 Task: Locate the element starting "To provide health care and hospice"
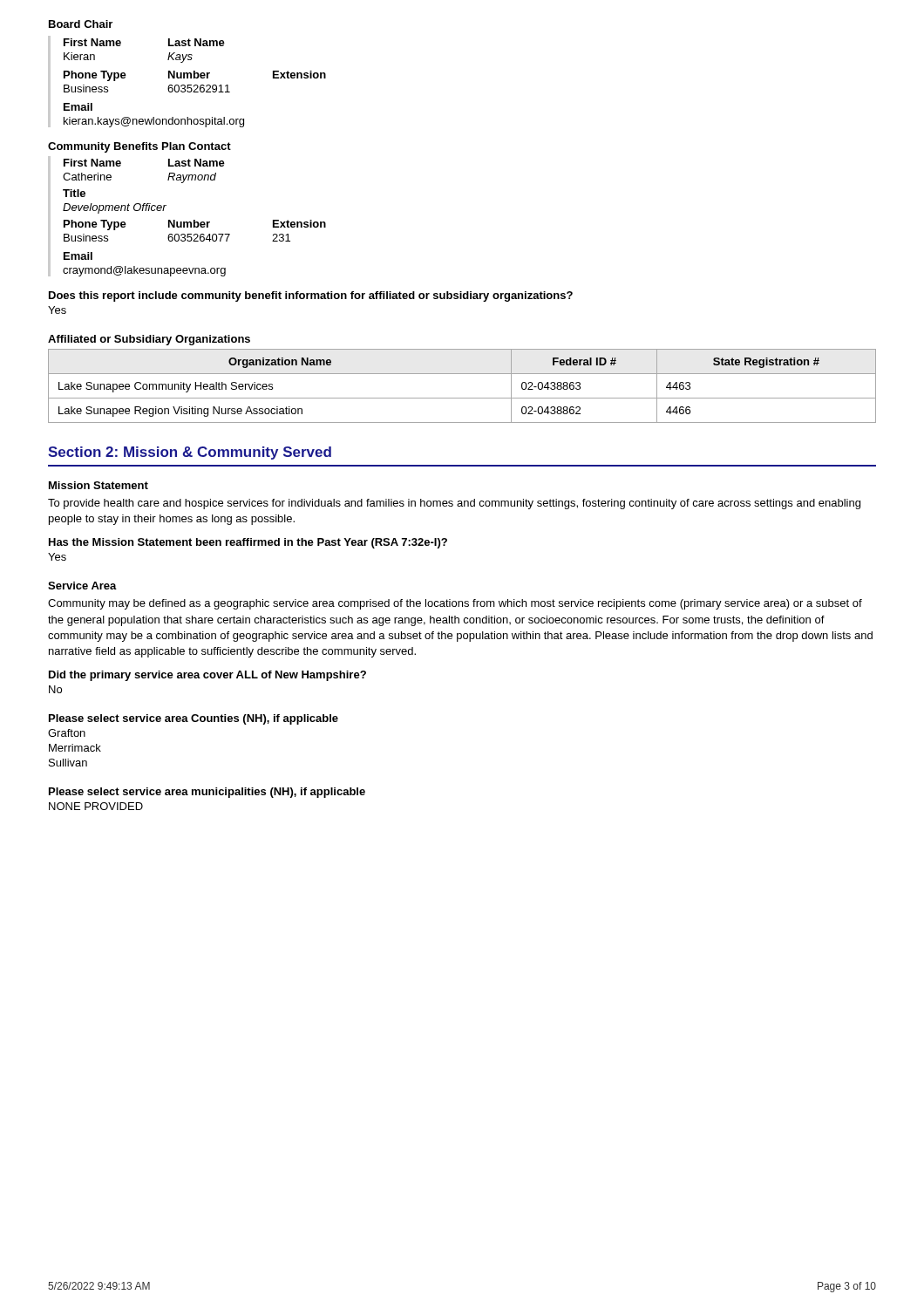coord(455,511)
